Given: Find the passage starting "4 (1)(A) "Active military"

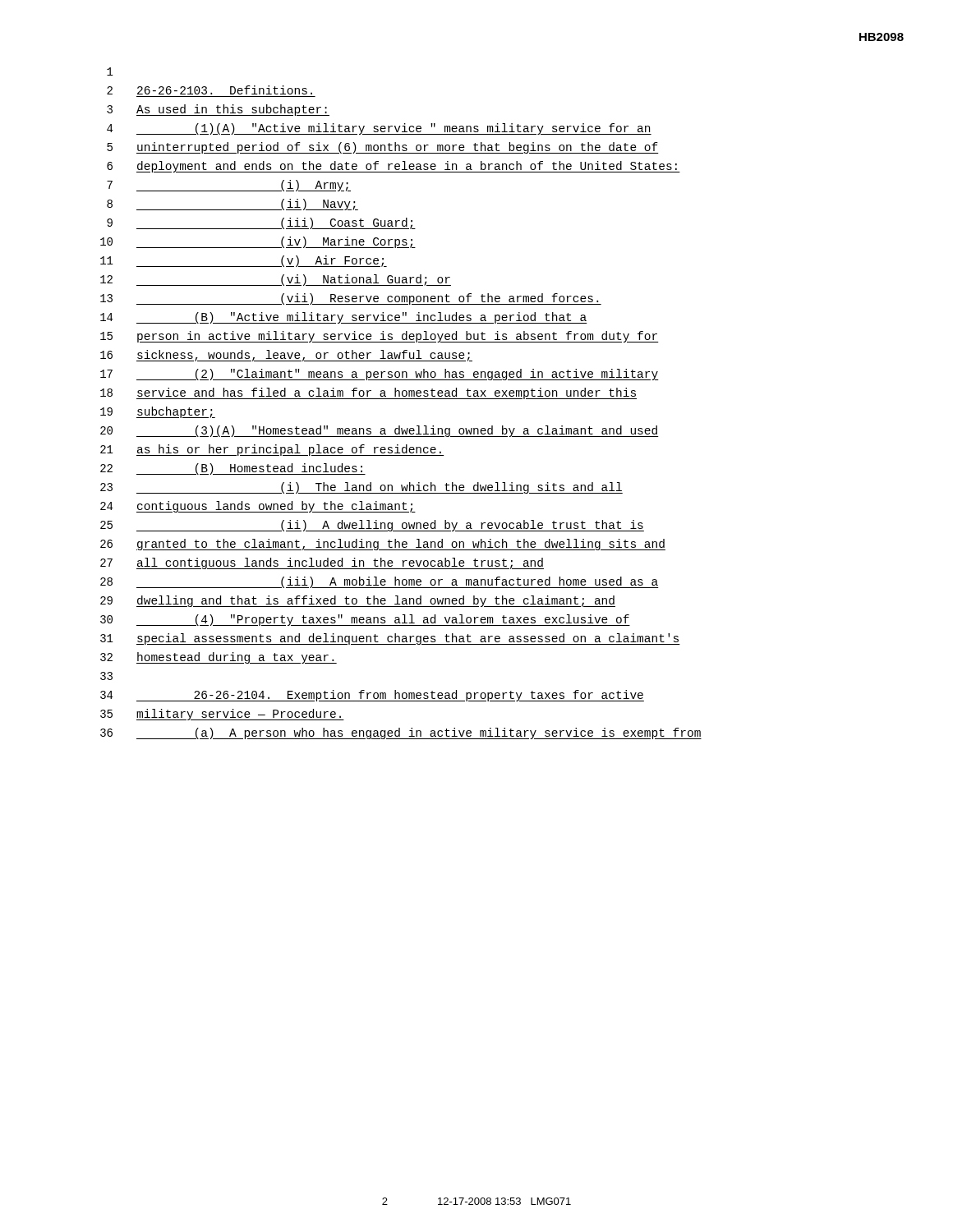Looking at the screenshot, I should click(367, 129).
